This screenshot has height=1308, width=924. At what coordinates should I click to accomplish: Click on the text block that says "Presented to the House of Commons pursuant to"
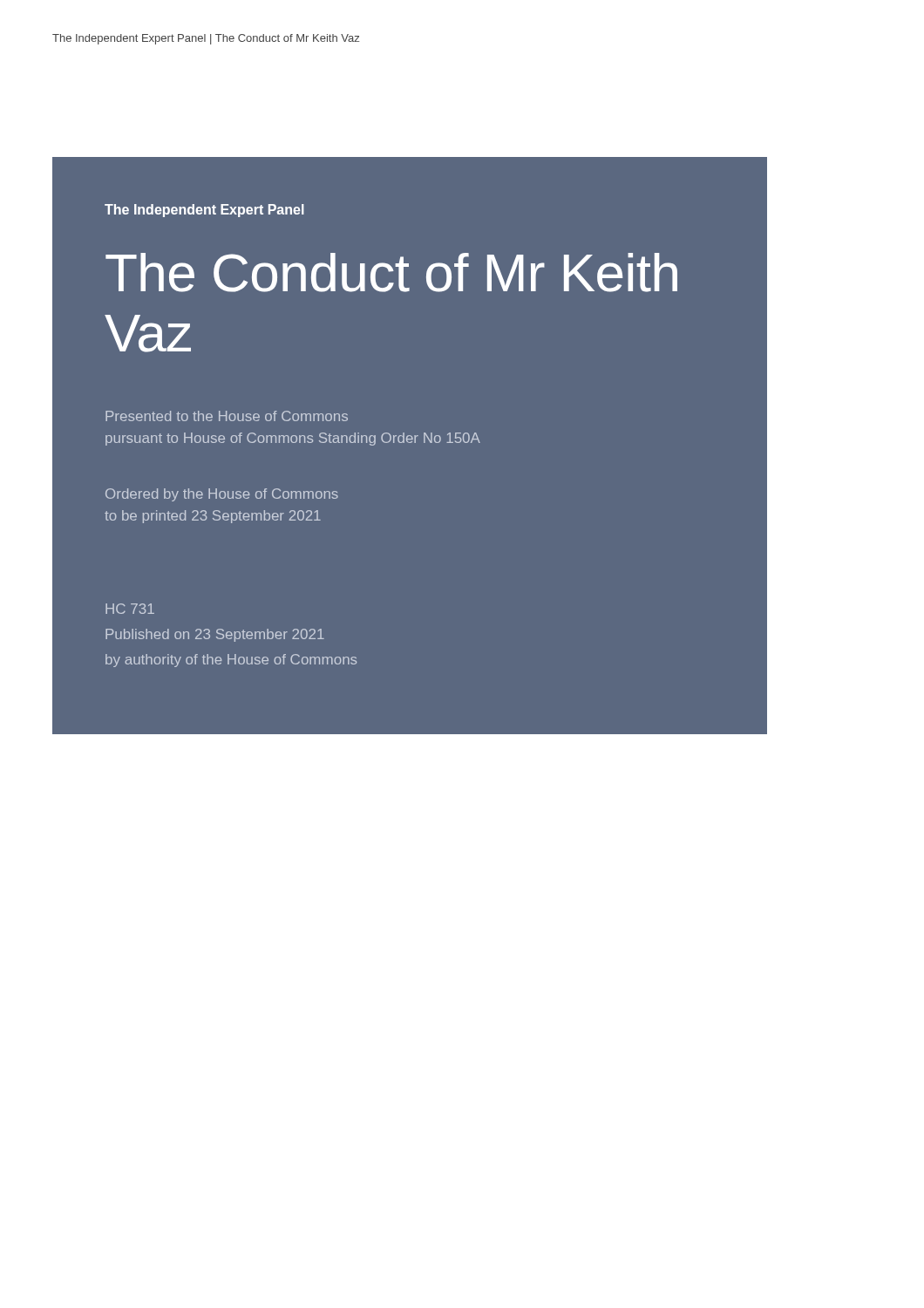point(292,427)
